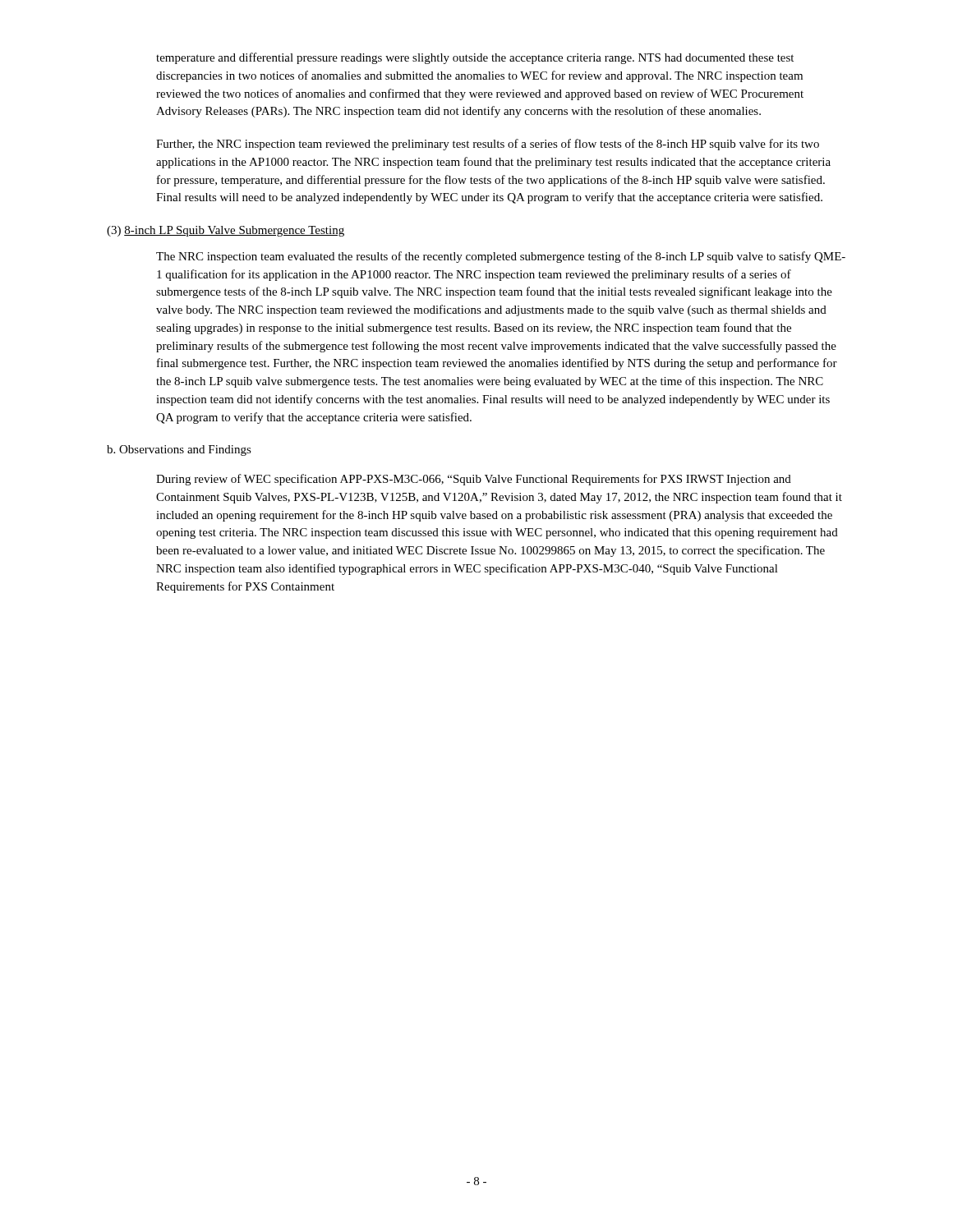Screen dimensions: 1232x953
Task: Click on the list item with the text "b. Observations and Findings"
Action: (x=179, y=451)
